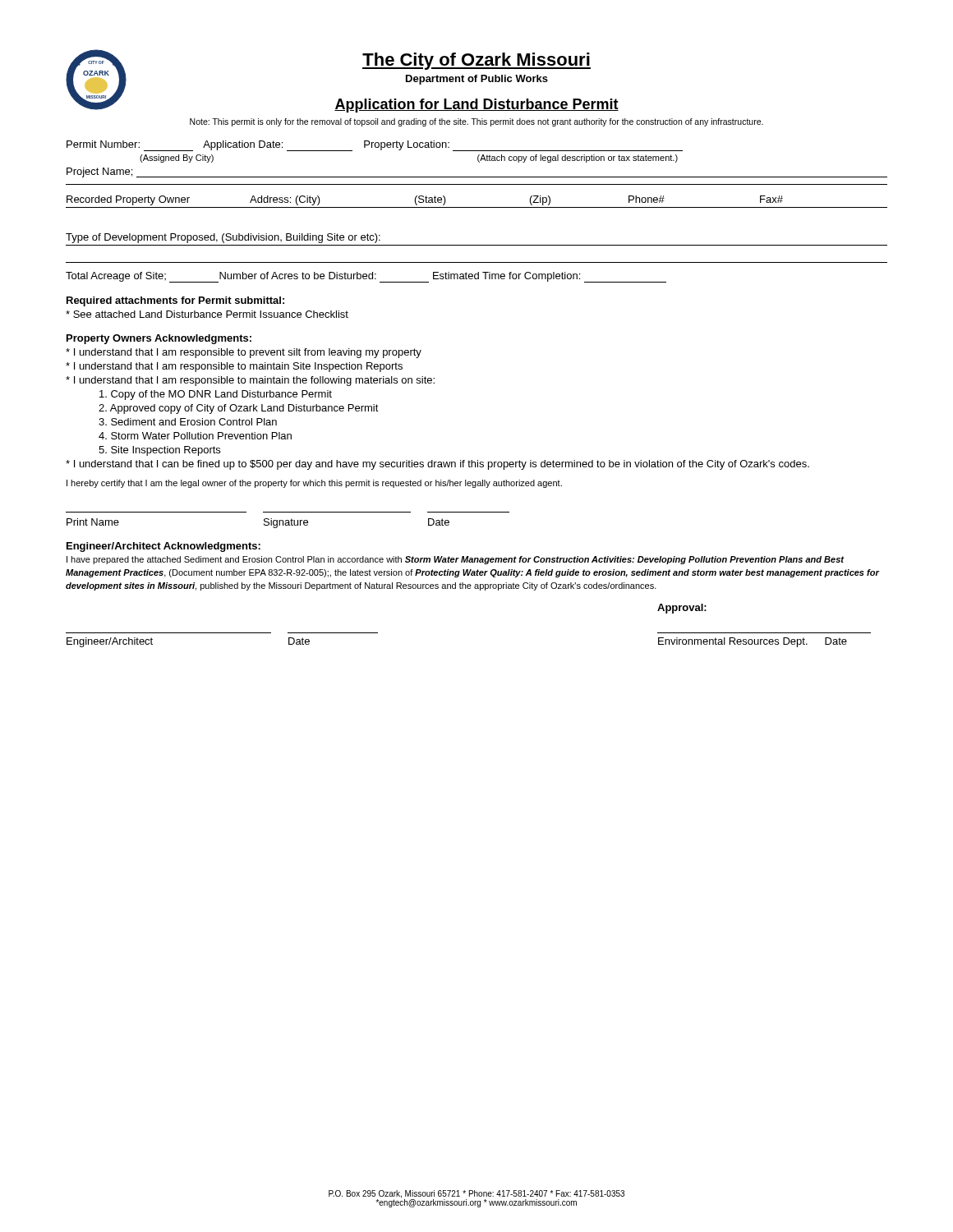Image resolution: width=953 pixels, height=1232 pixels.
Task: Navigate to the region starting "I have prepared the attached"
Action: 472,572
